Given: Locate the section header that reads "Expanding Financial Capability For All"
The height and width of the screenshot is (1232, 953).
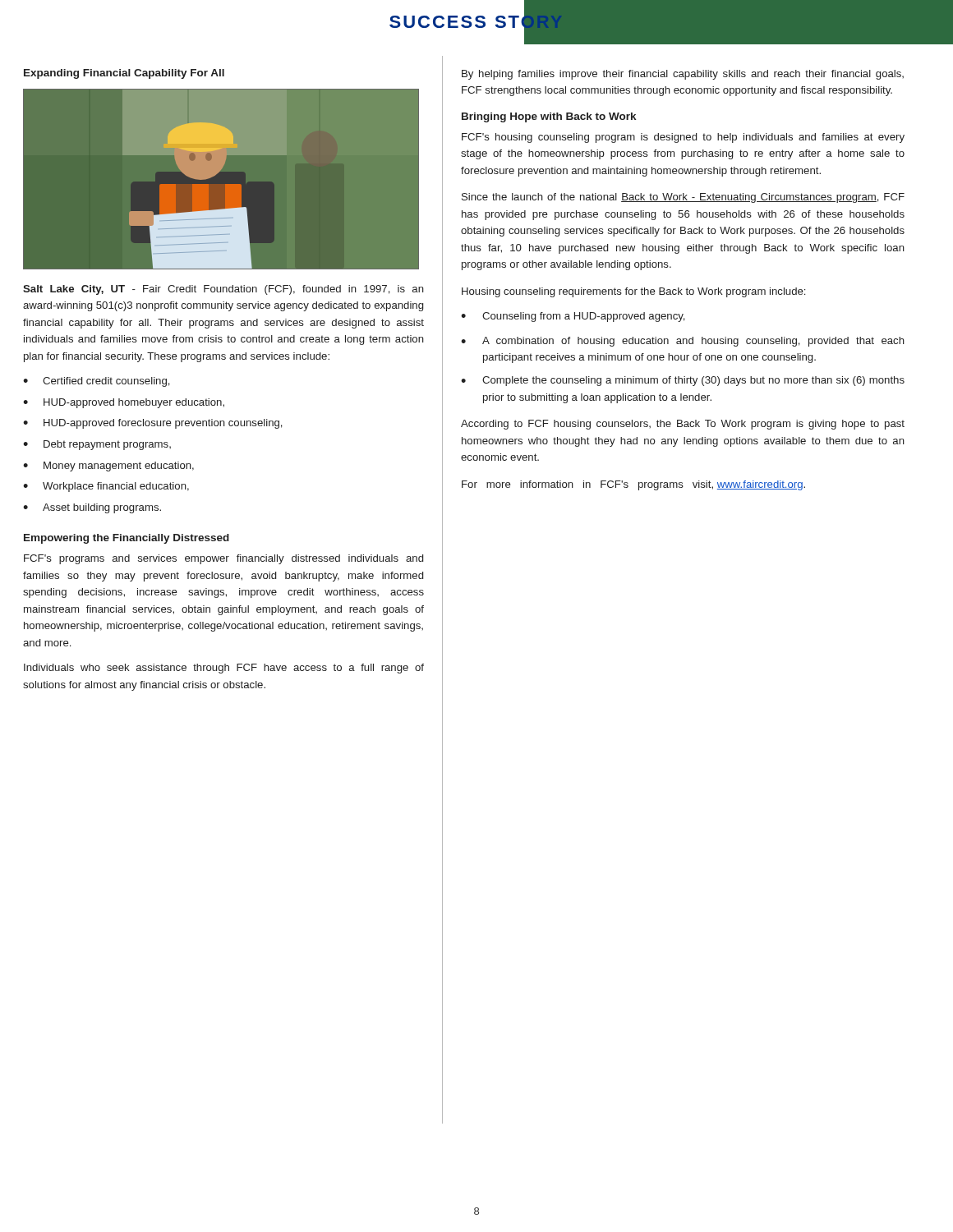Looking at the screenshot, I should (124, 73).
